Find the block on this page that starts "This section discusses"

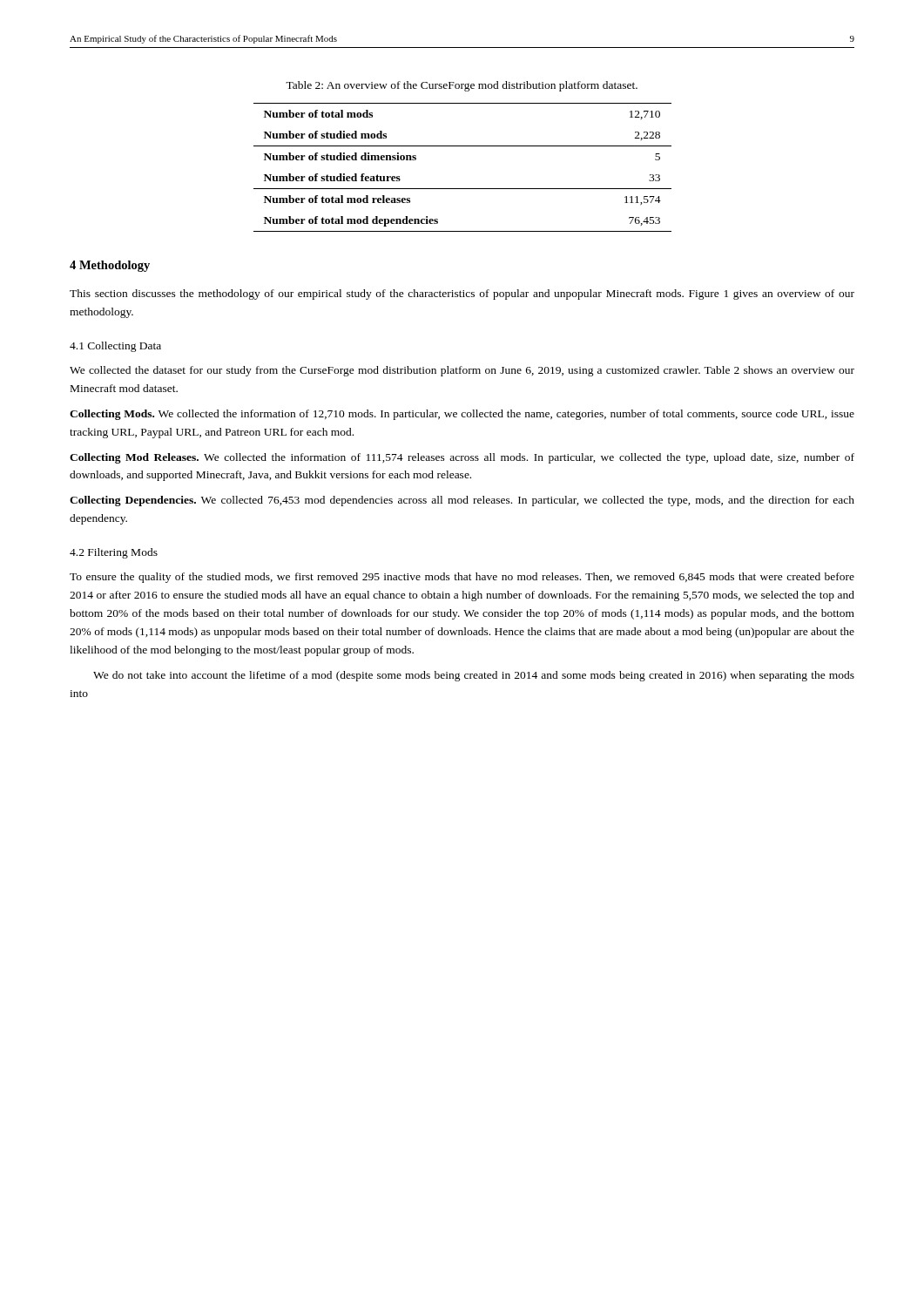[x=462, y=303]
